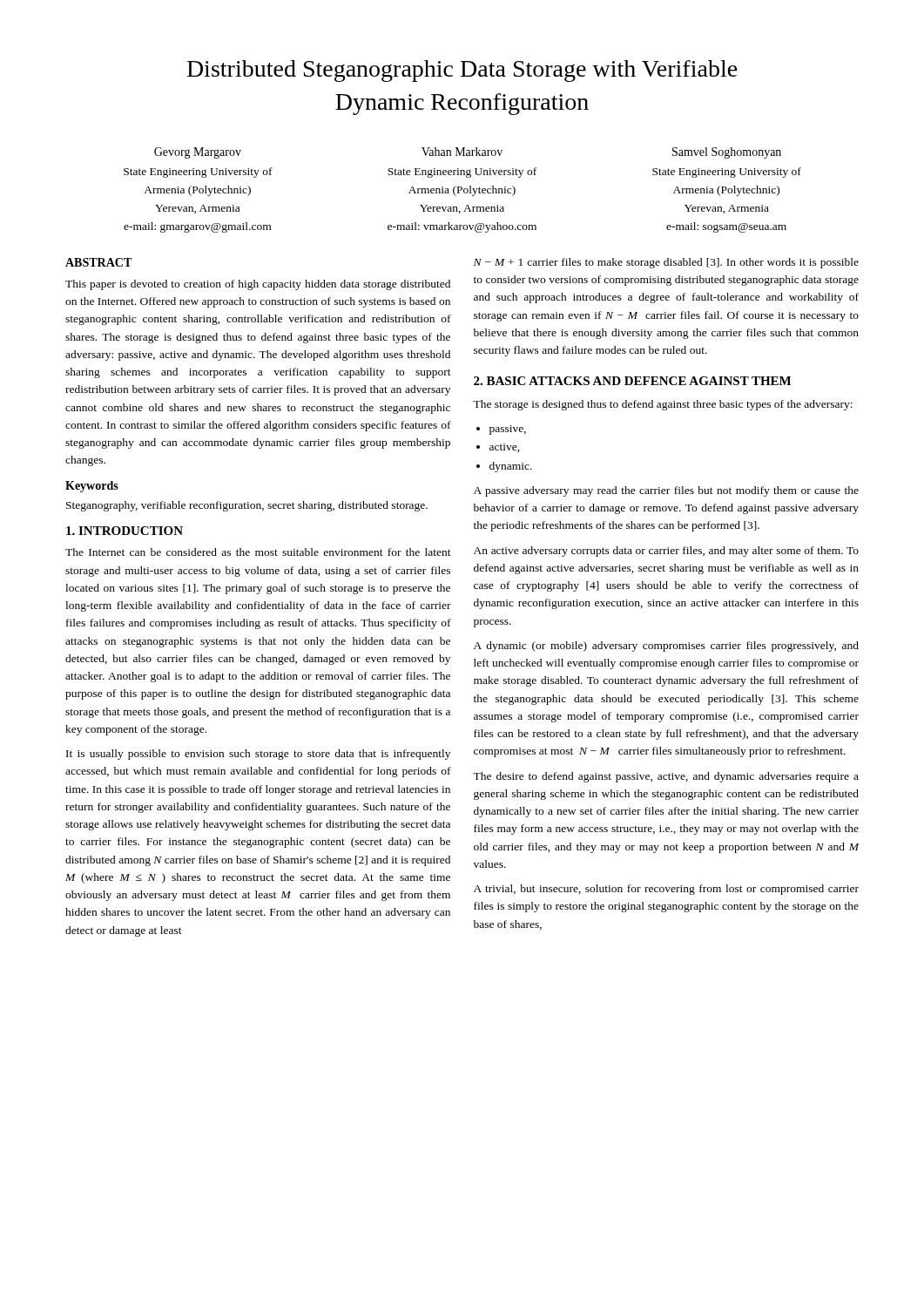Viewport: 924px width, 1307px height.
Task: Click on the text block that says "A passive adversary may read the carrier"
Action: click(666, 707)
